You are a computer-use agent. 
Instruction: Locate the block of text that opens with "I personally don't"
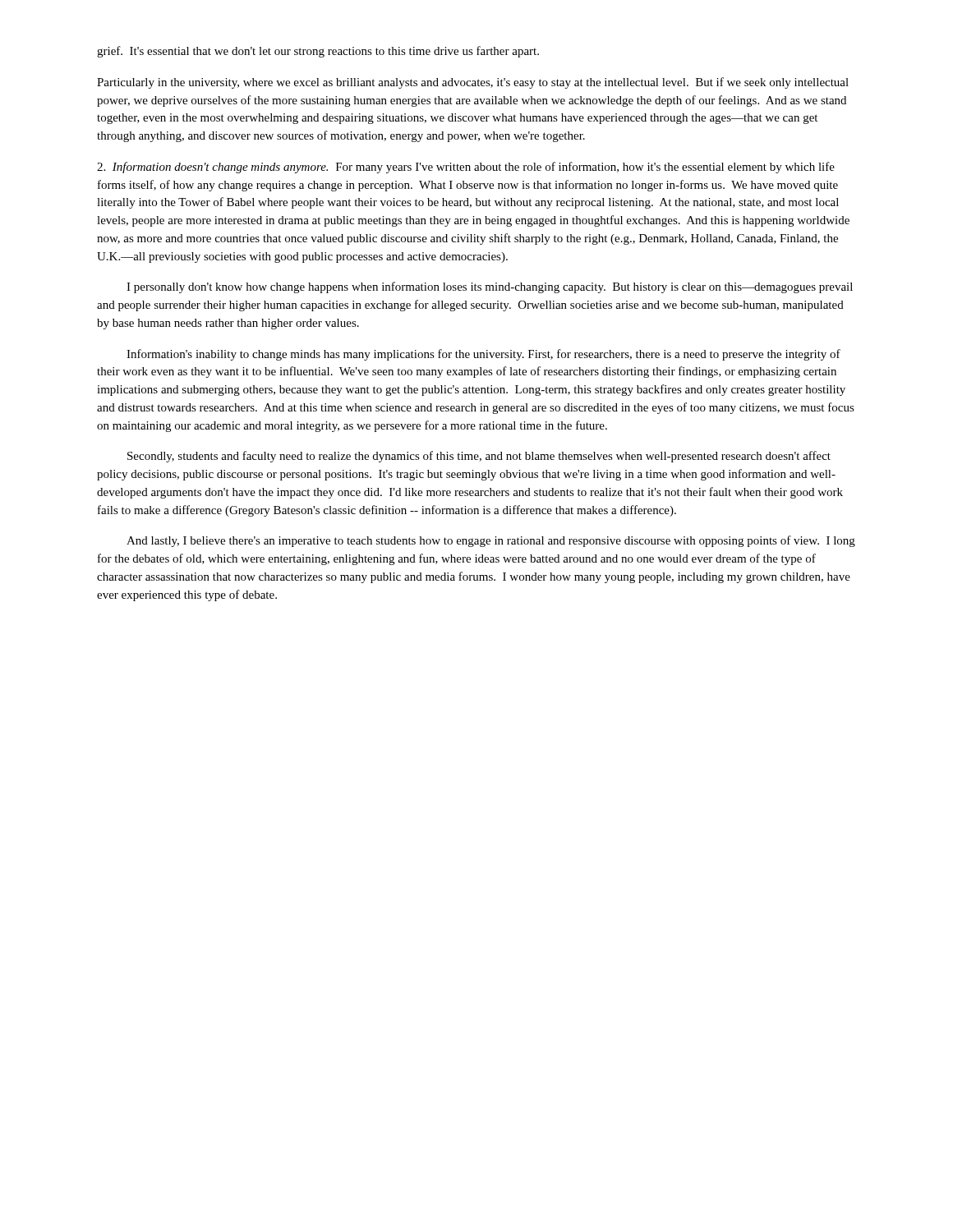point(475,305)
